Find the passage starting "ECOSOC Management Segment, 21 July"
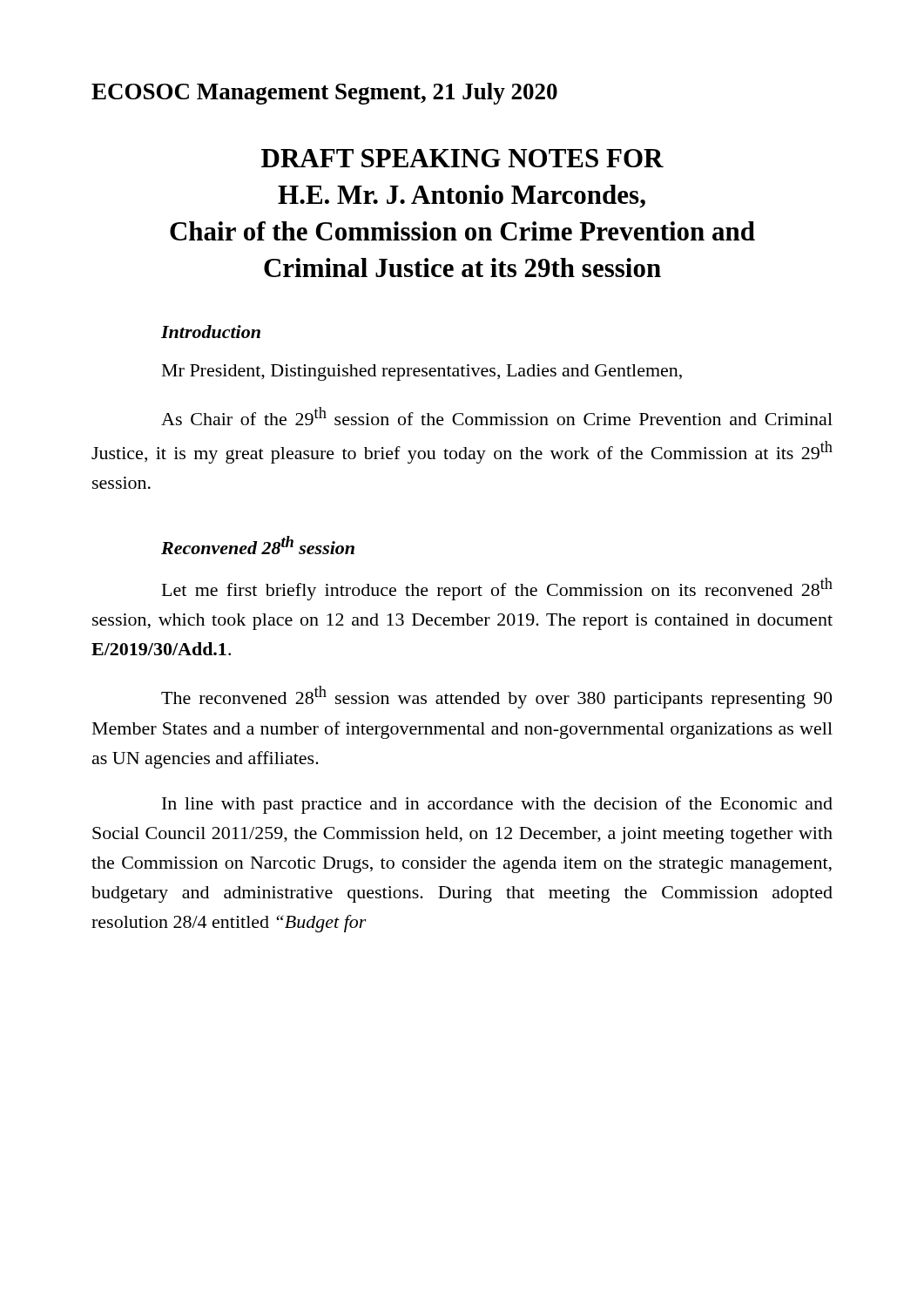This screenshot has height=1307, width=924. point(325,91)
